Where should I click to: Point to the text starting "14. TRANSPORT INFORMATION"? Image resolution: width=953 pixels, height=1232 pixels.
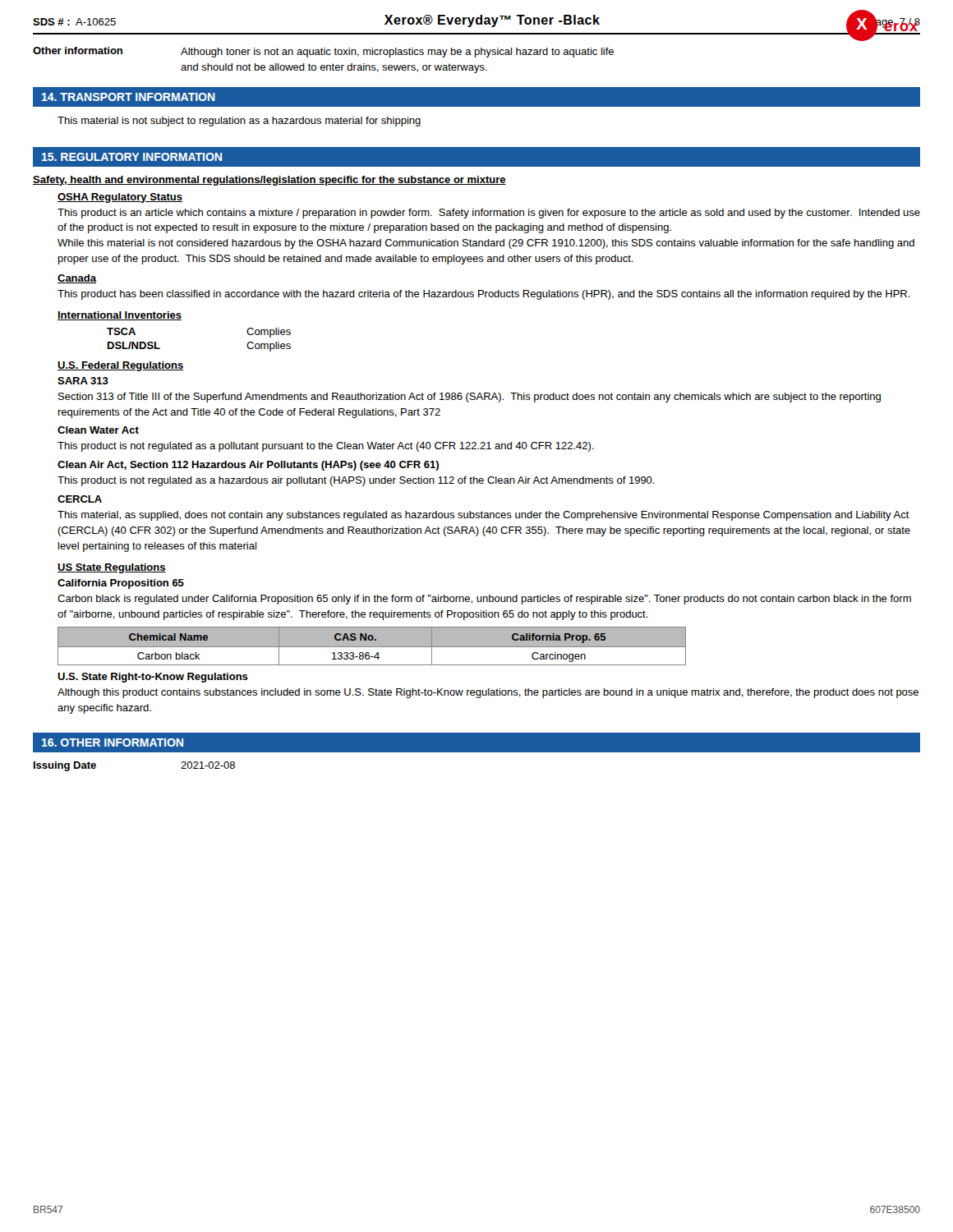[x=128, y=97]
